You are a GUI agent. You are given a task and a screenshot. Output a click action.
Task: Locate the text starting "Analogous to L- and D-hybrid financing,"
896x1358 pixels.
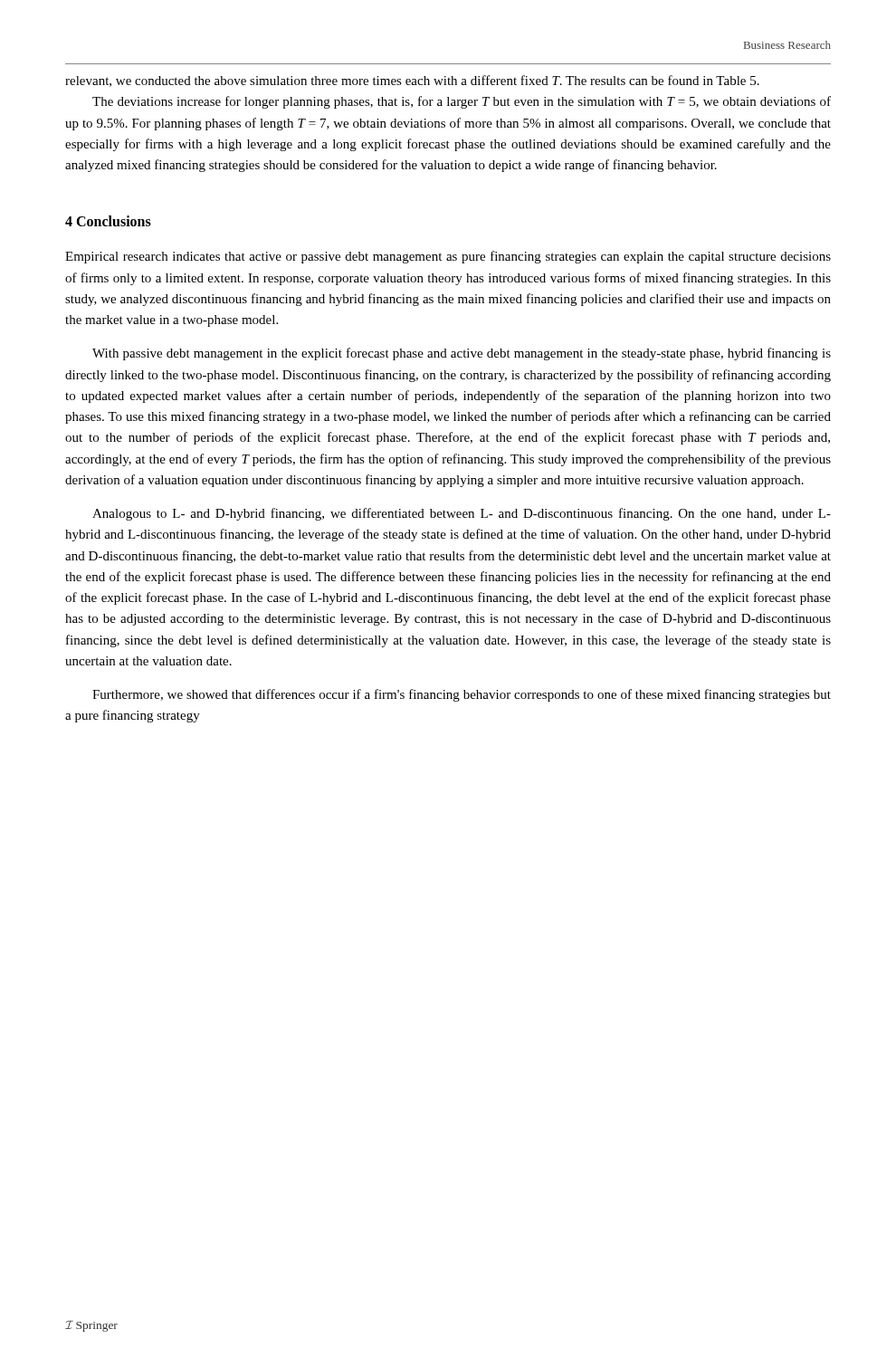[448, 588]
